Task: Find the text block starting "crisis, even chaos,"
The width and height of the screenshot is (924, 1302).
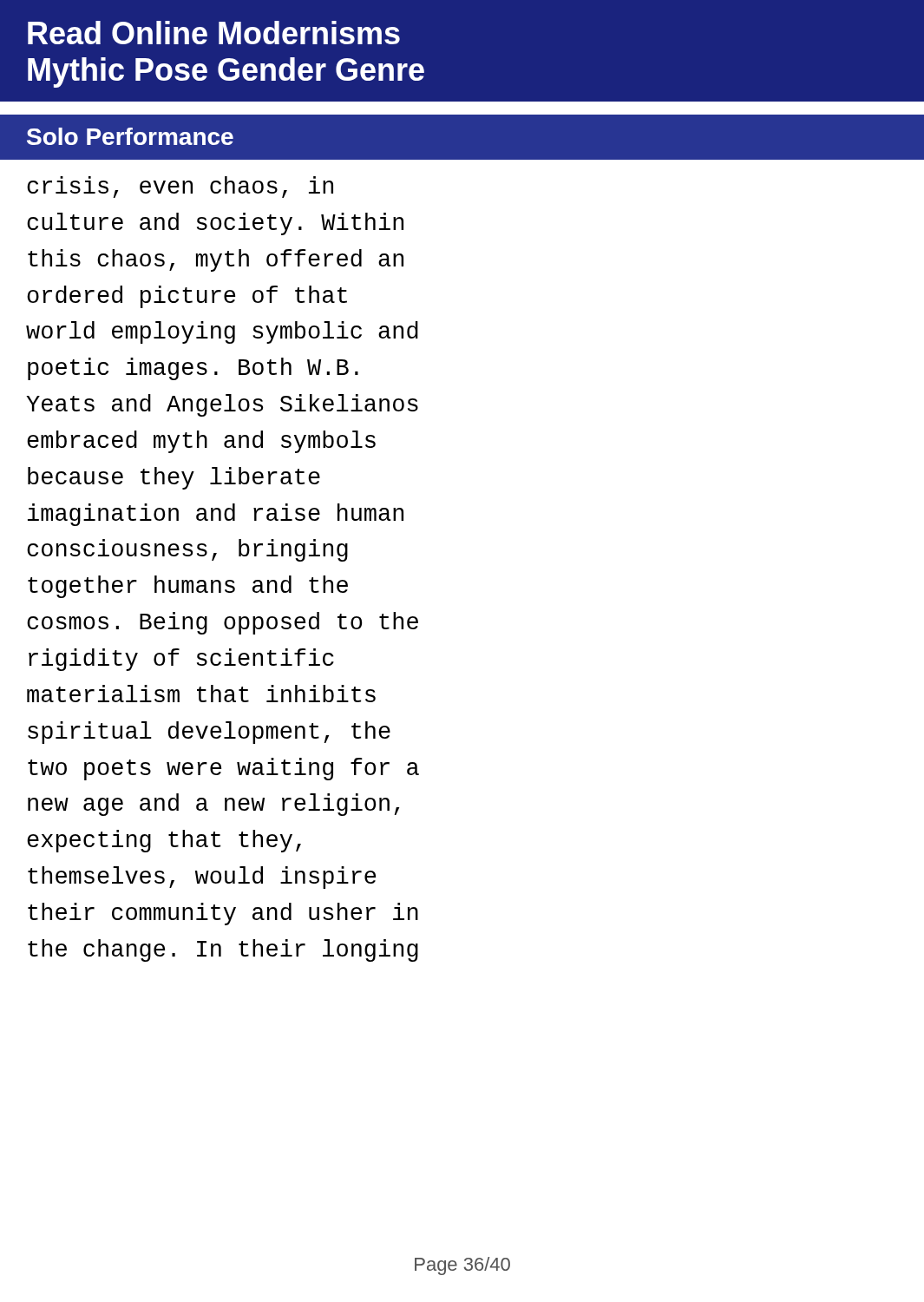Action: tap(180, 187)
